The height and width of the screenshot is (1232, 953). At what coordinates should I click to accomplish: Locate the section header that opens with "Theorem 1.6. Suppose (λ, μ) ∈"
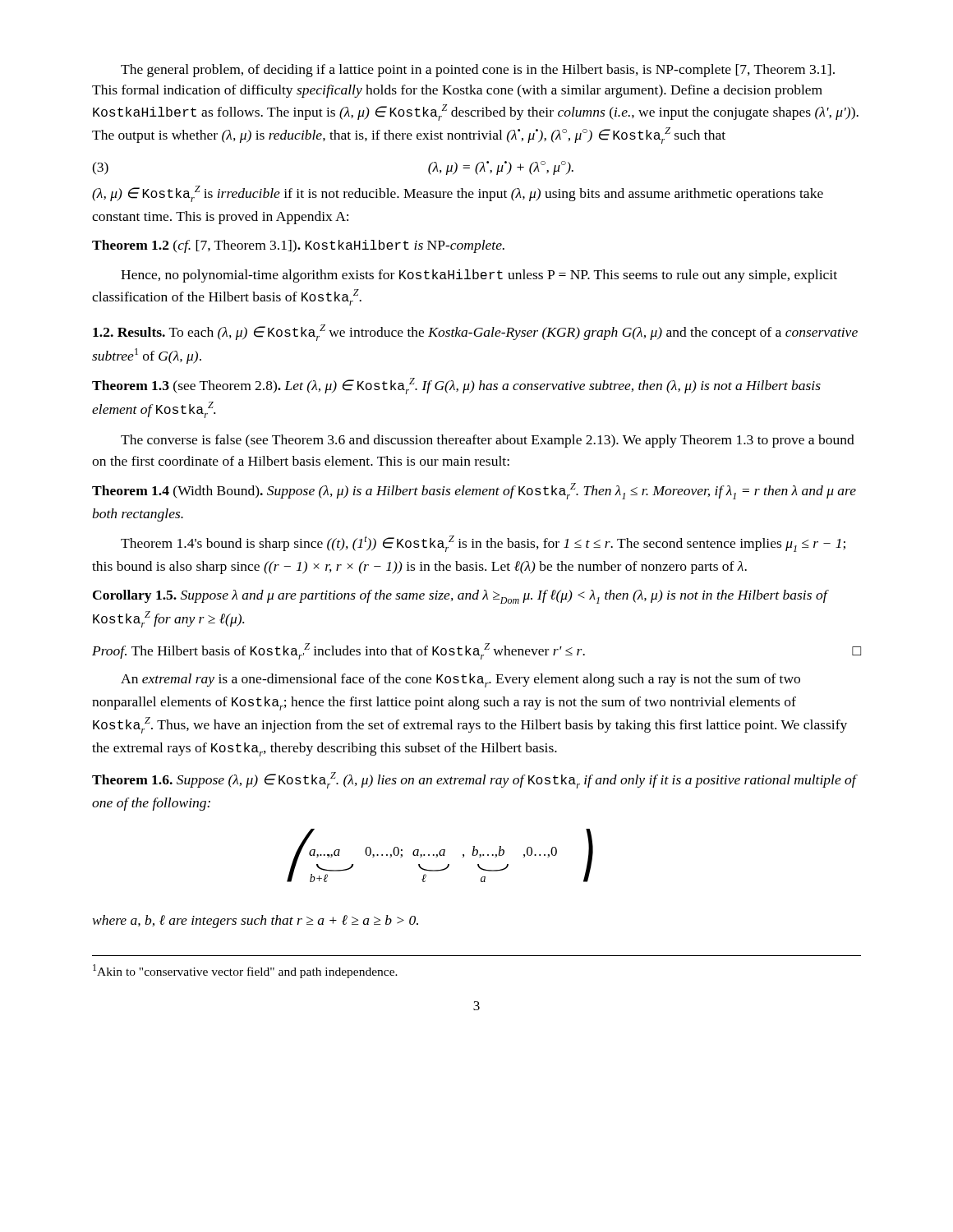pos(476,791)
